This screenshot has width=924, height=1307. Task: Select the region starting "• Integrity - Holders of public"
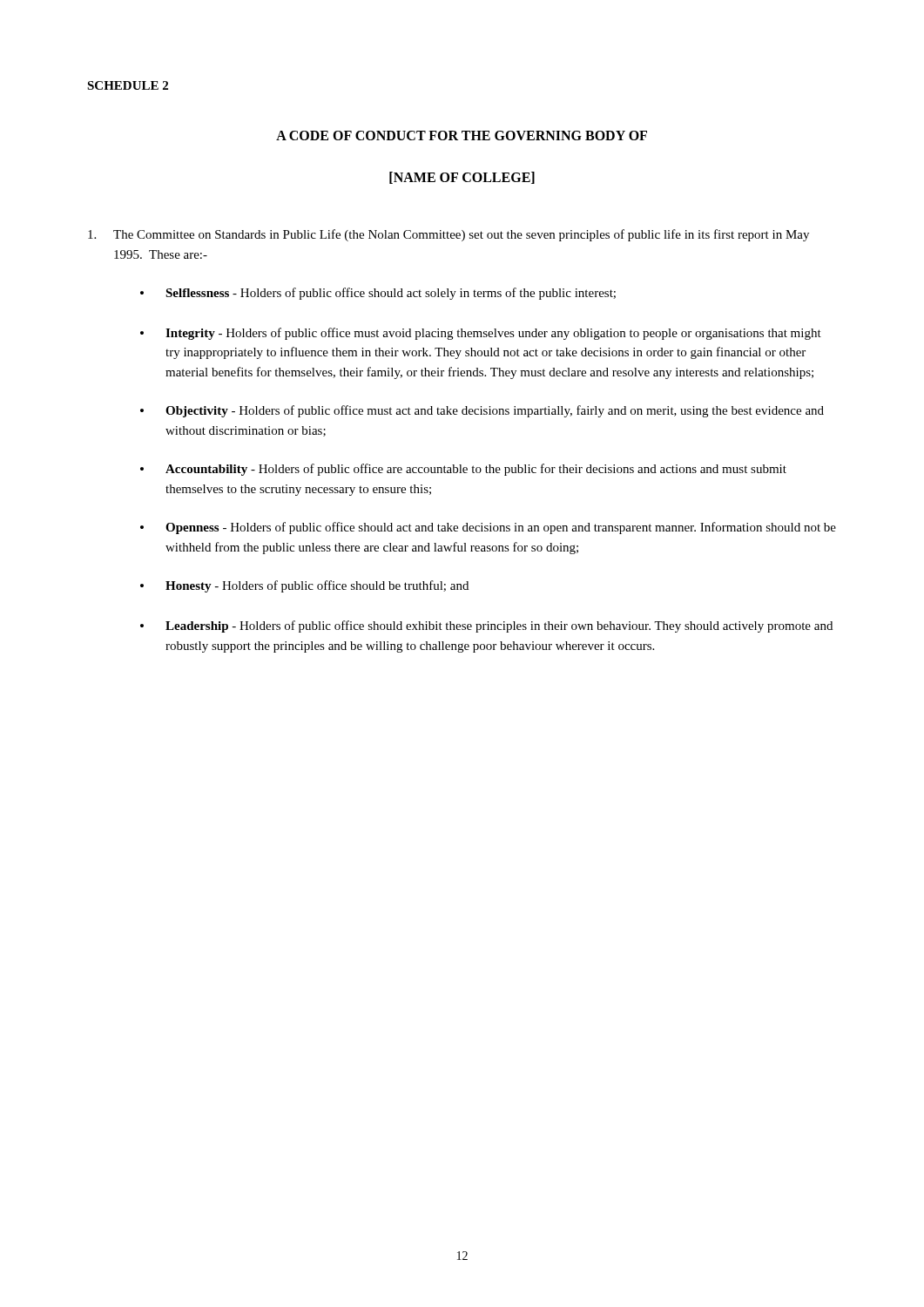point(488,352)
